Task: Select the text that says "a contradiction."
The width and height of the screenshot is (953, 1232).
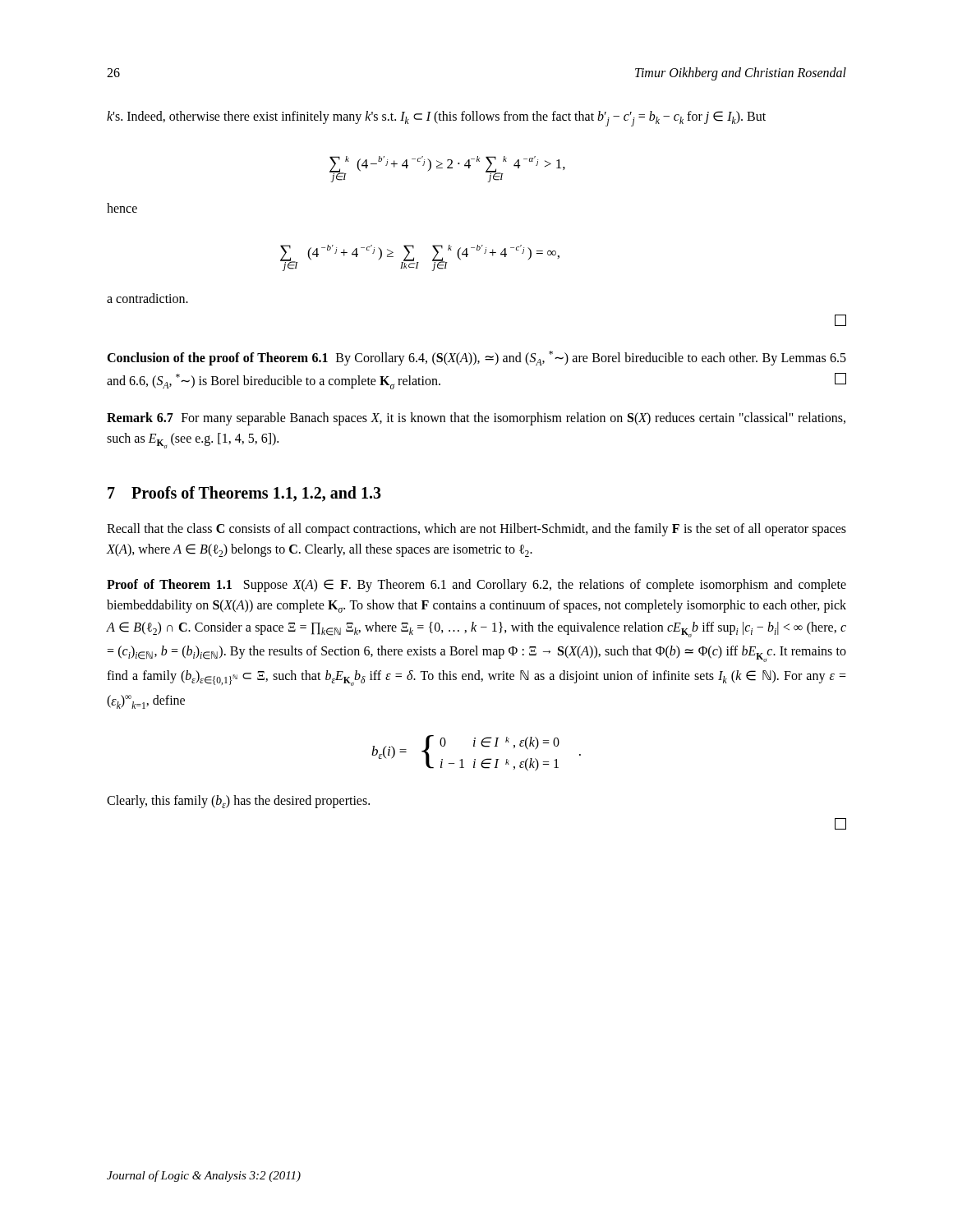Action: point(147,298)
